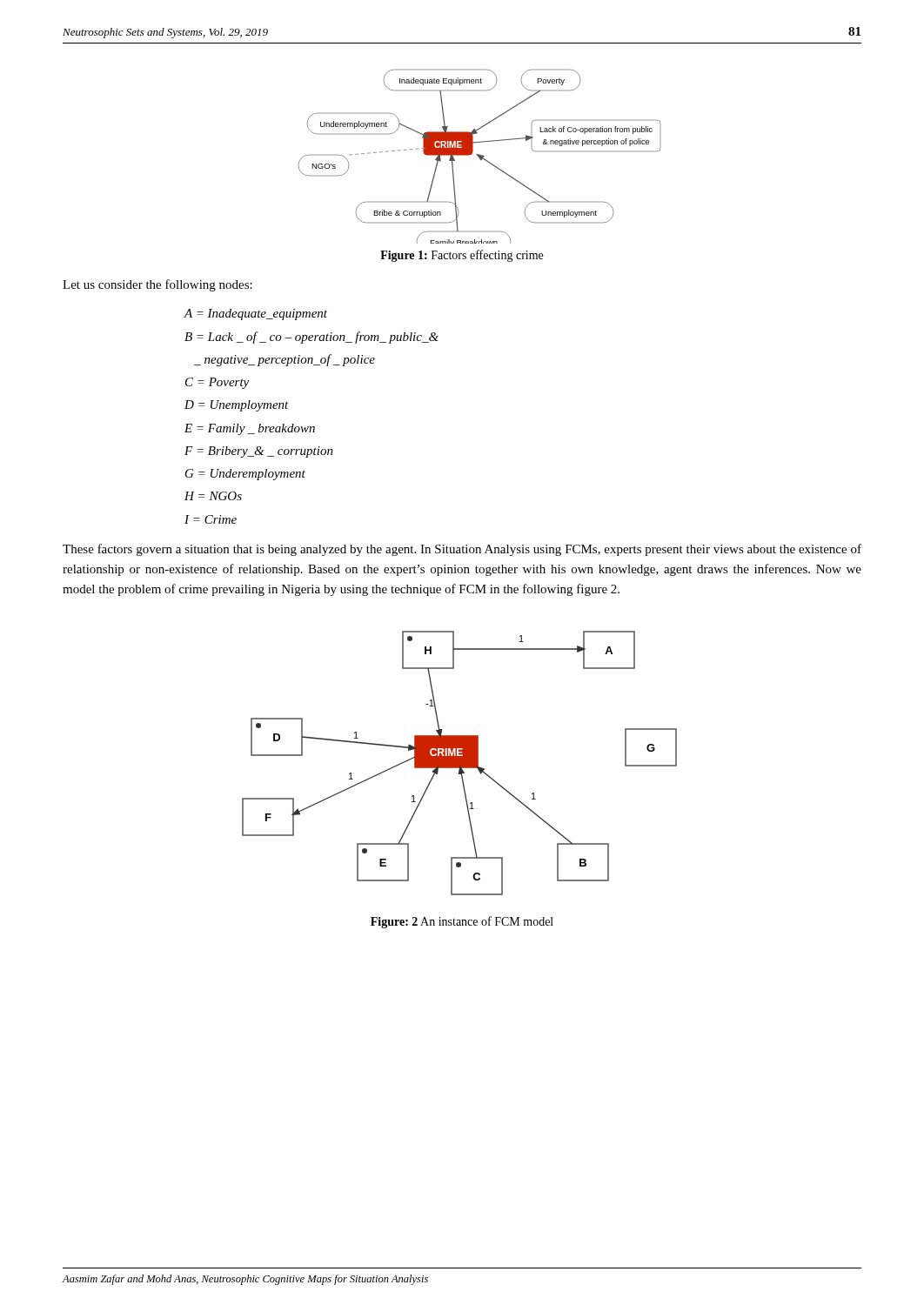Click where it says "Let us consider the following nodes:"
This screenshot has height=1305, width=924.
(158, 284)
